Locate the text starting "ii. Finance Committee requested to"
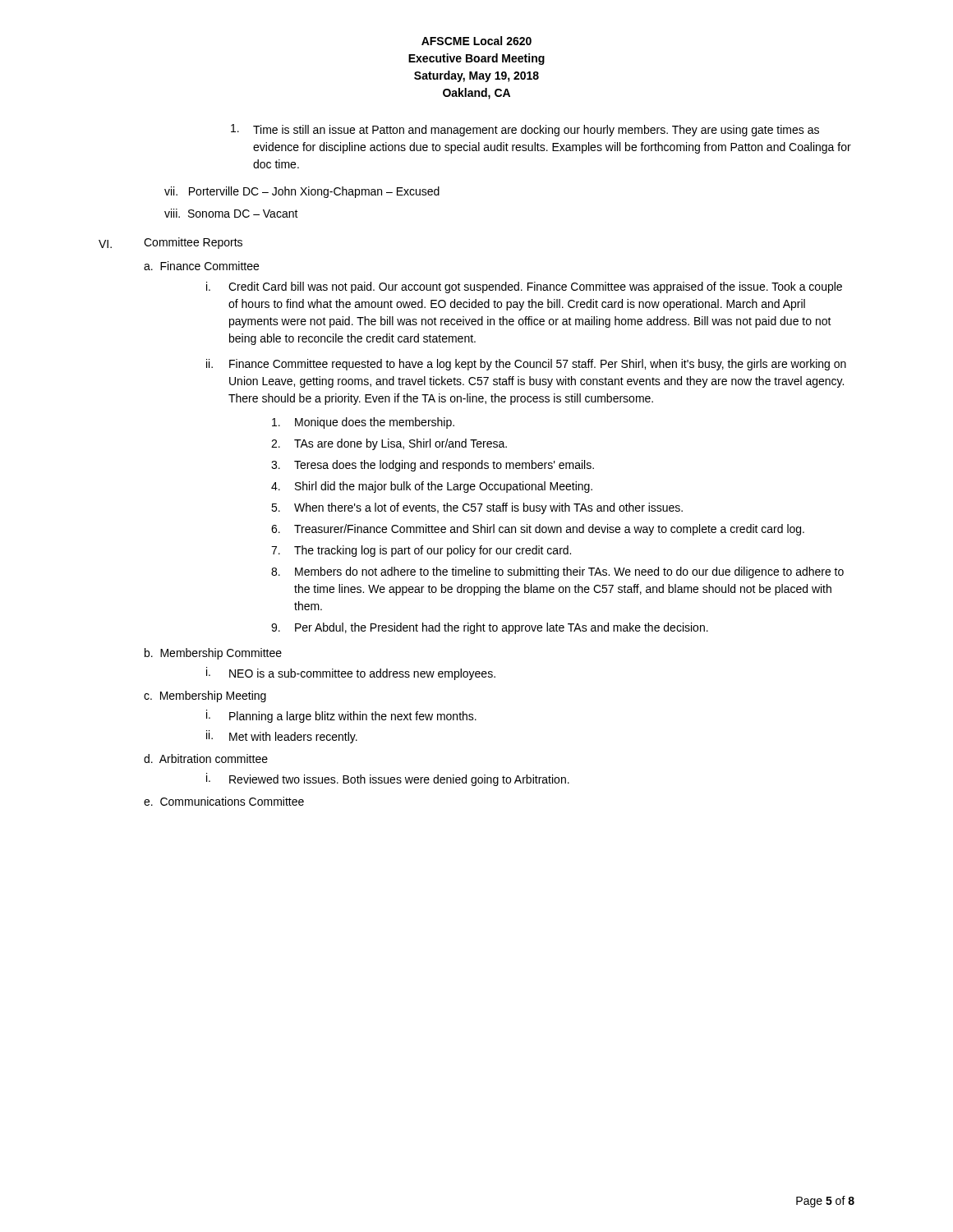 [530, 382]
